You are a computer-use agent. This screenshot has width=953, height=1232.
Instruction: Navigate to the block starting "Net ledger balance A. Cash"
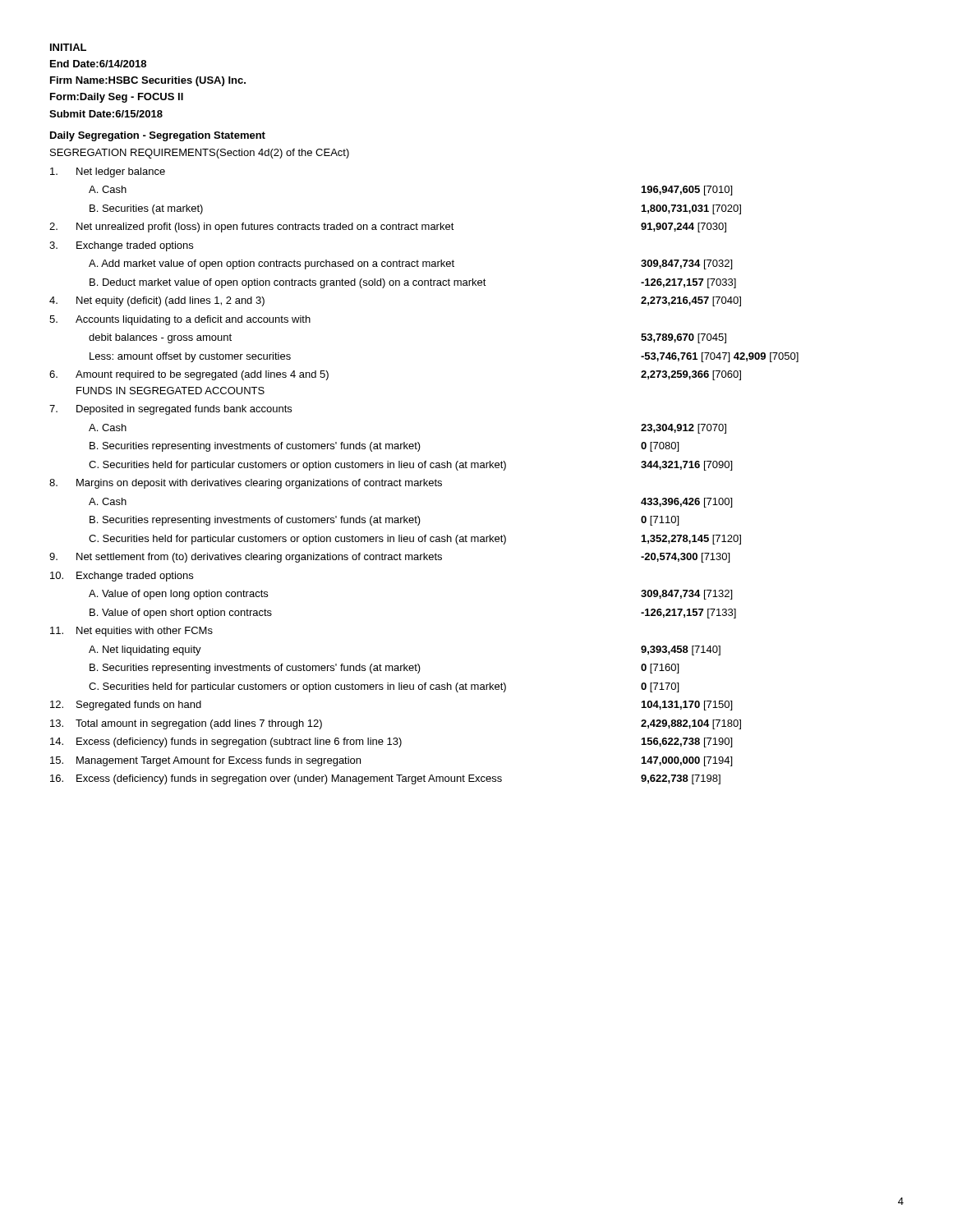click(108, 172)
